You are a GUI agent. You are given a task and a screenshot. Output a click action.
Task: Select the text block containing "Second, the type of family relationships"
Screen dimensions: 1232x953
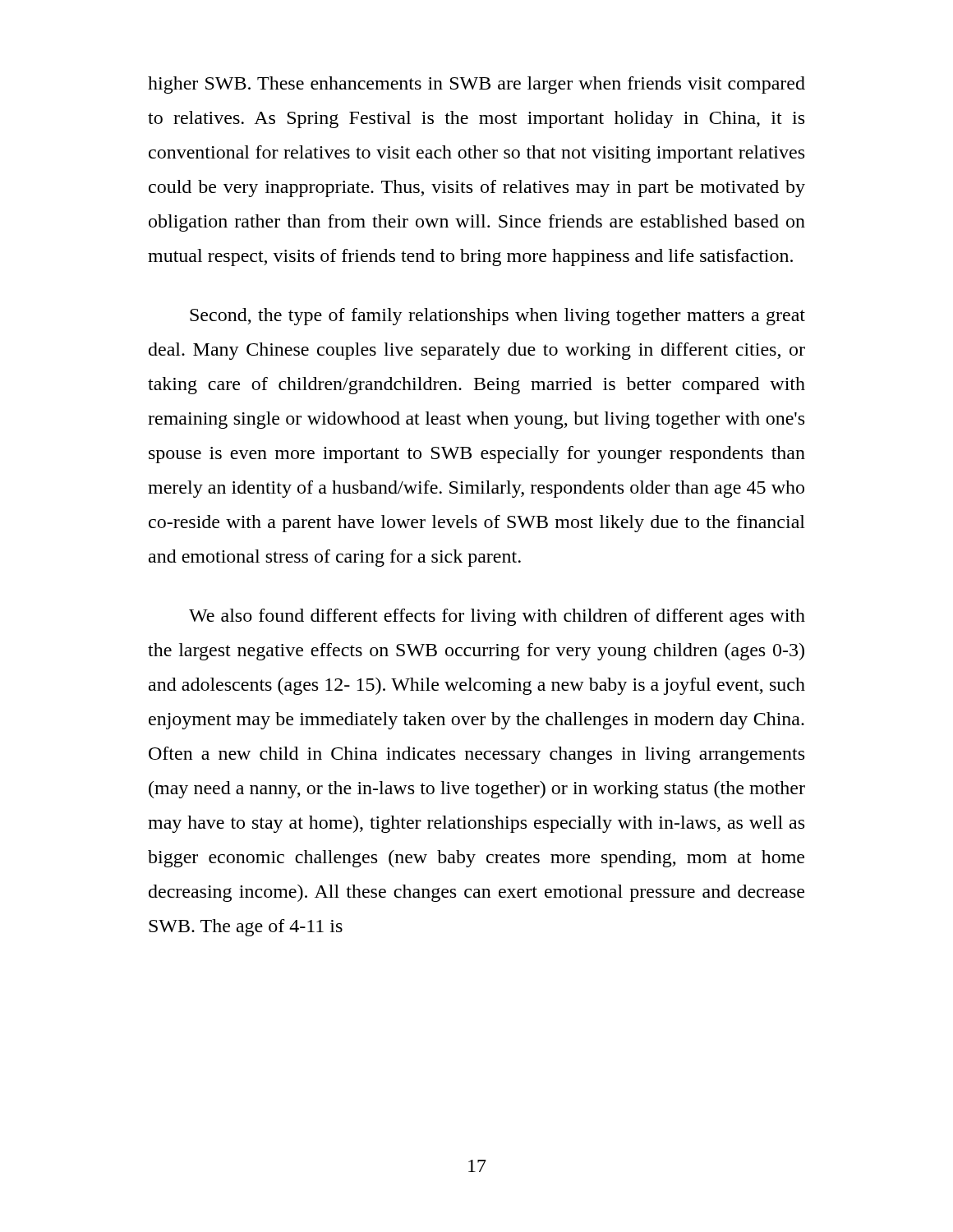tap(476, 435)
